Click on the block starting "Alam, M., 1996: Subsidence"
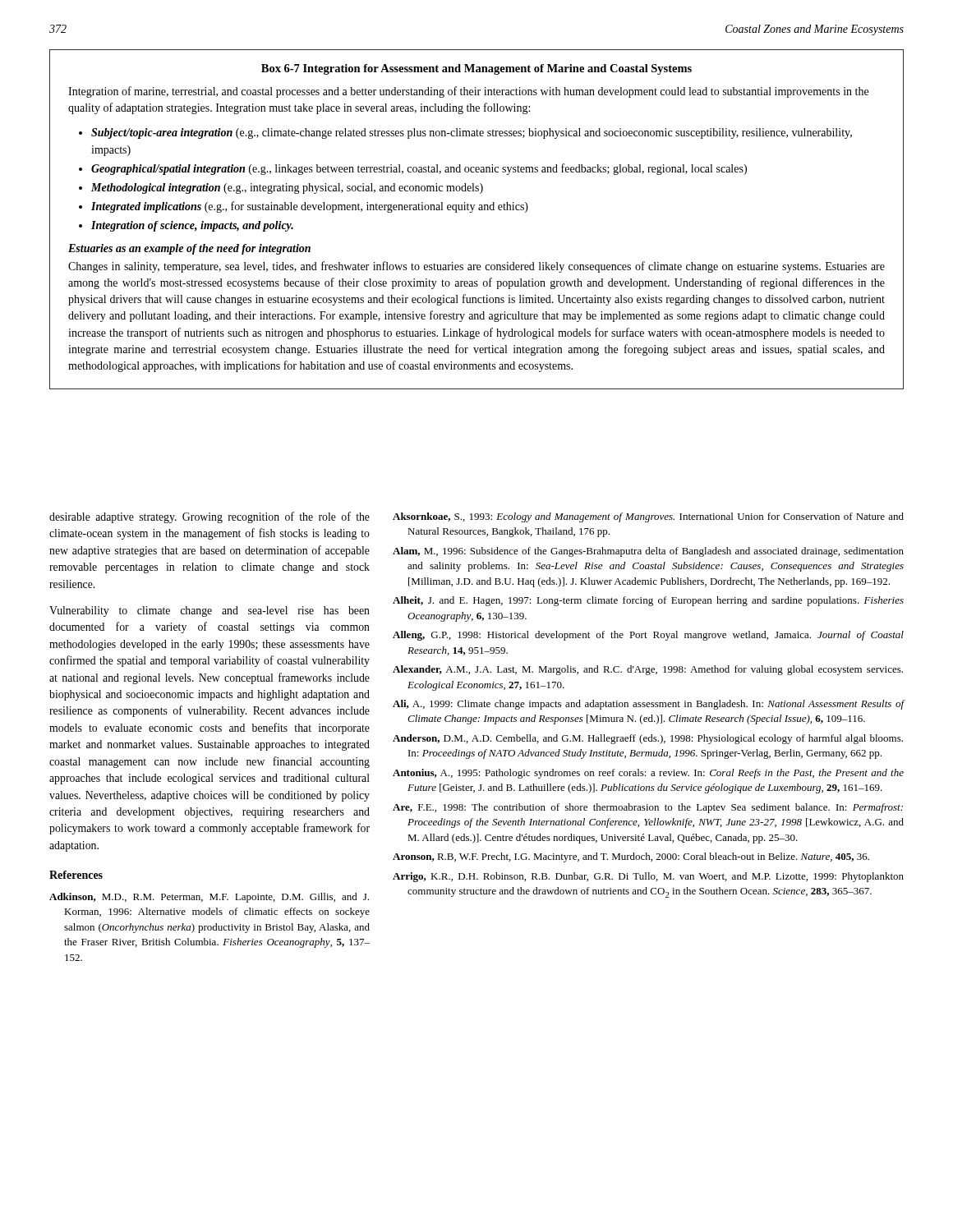Image resolution: width=953 pixels, height=1232 pixels. (648, 566)
